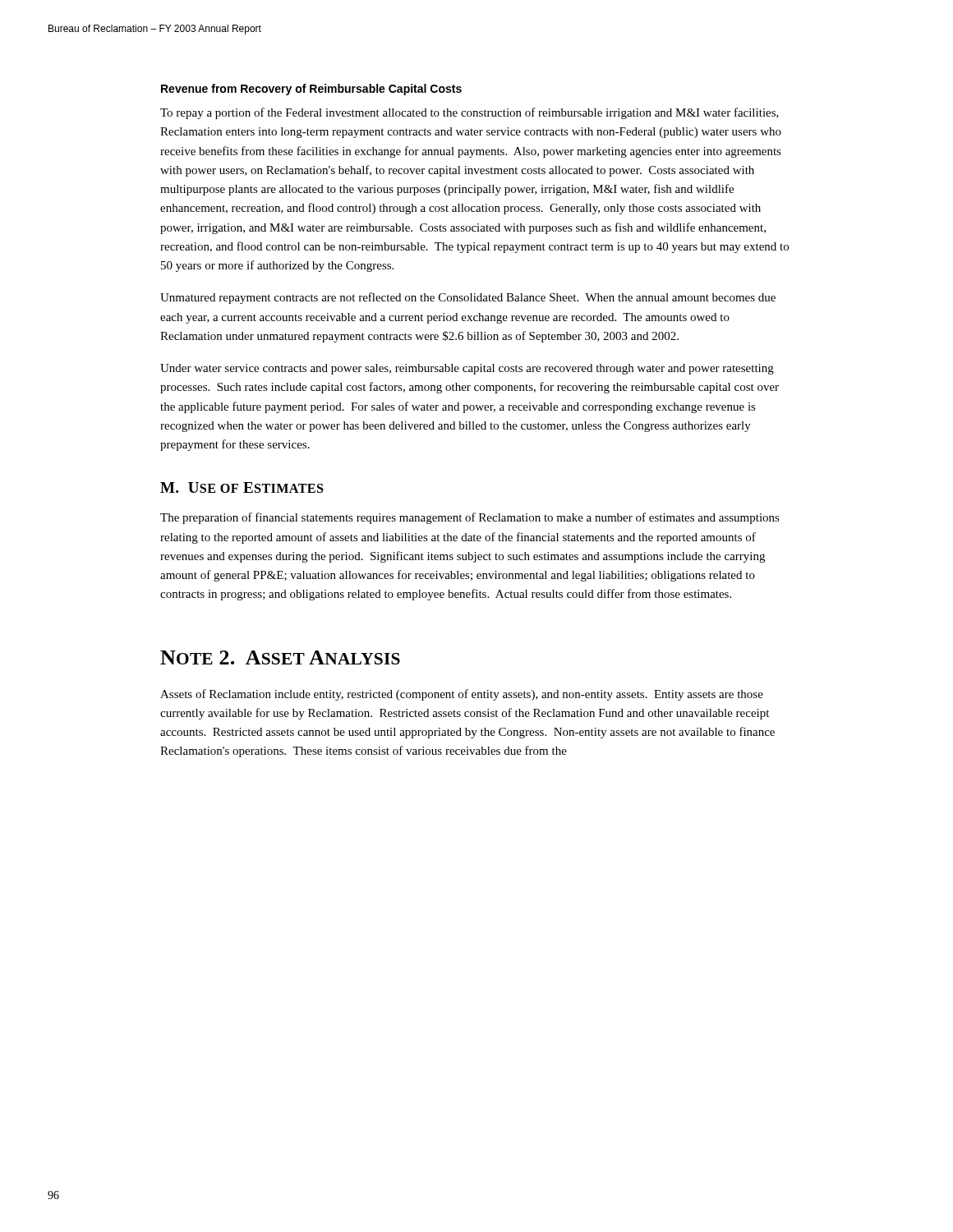
Task: Locate the text block containing "Assets of Reclamation include entity, restricted (component"
Action: 468,722
